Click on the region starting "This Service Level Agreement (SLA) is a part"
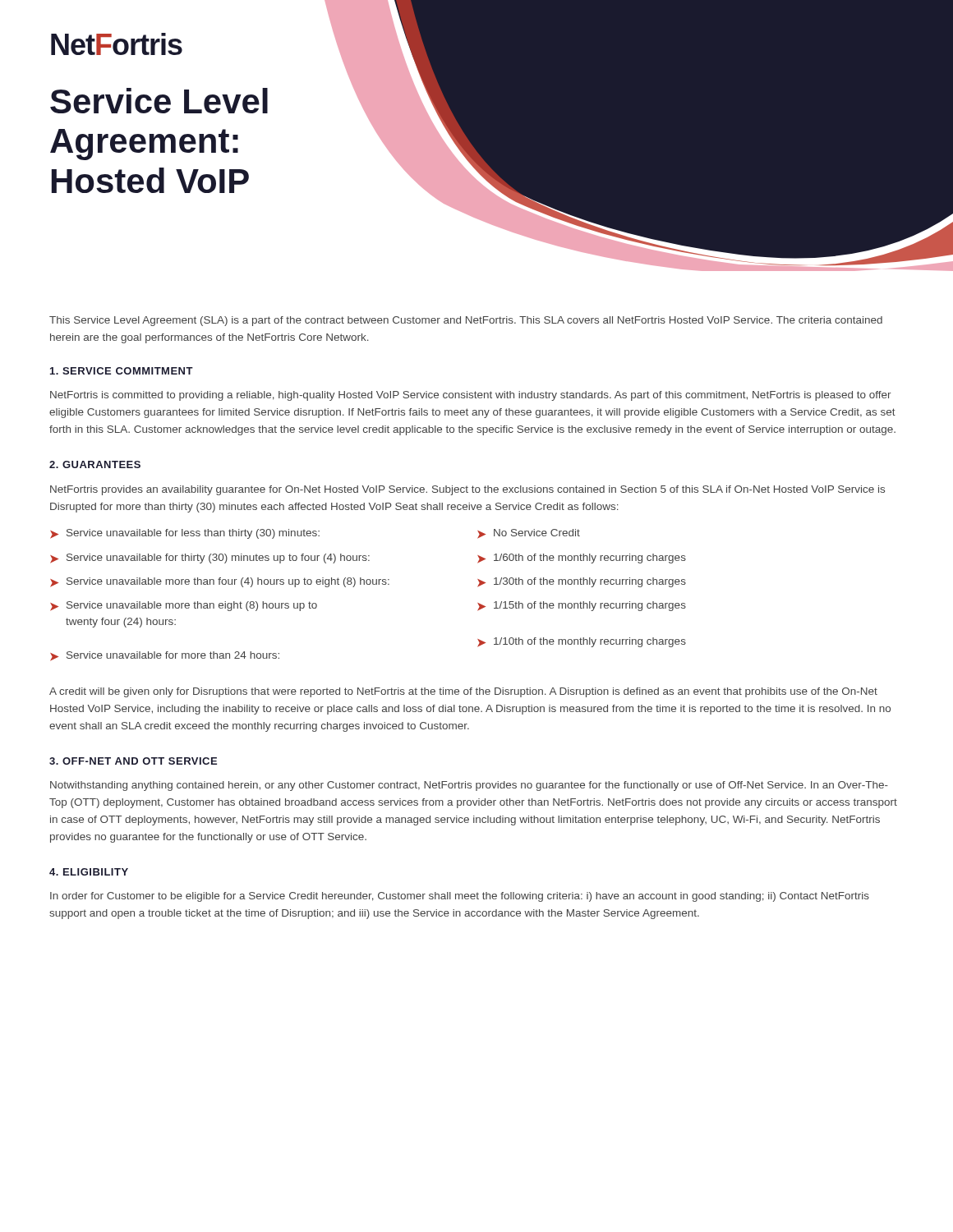953x1232 pixels. click(x=476, y=329)
